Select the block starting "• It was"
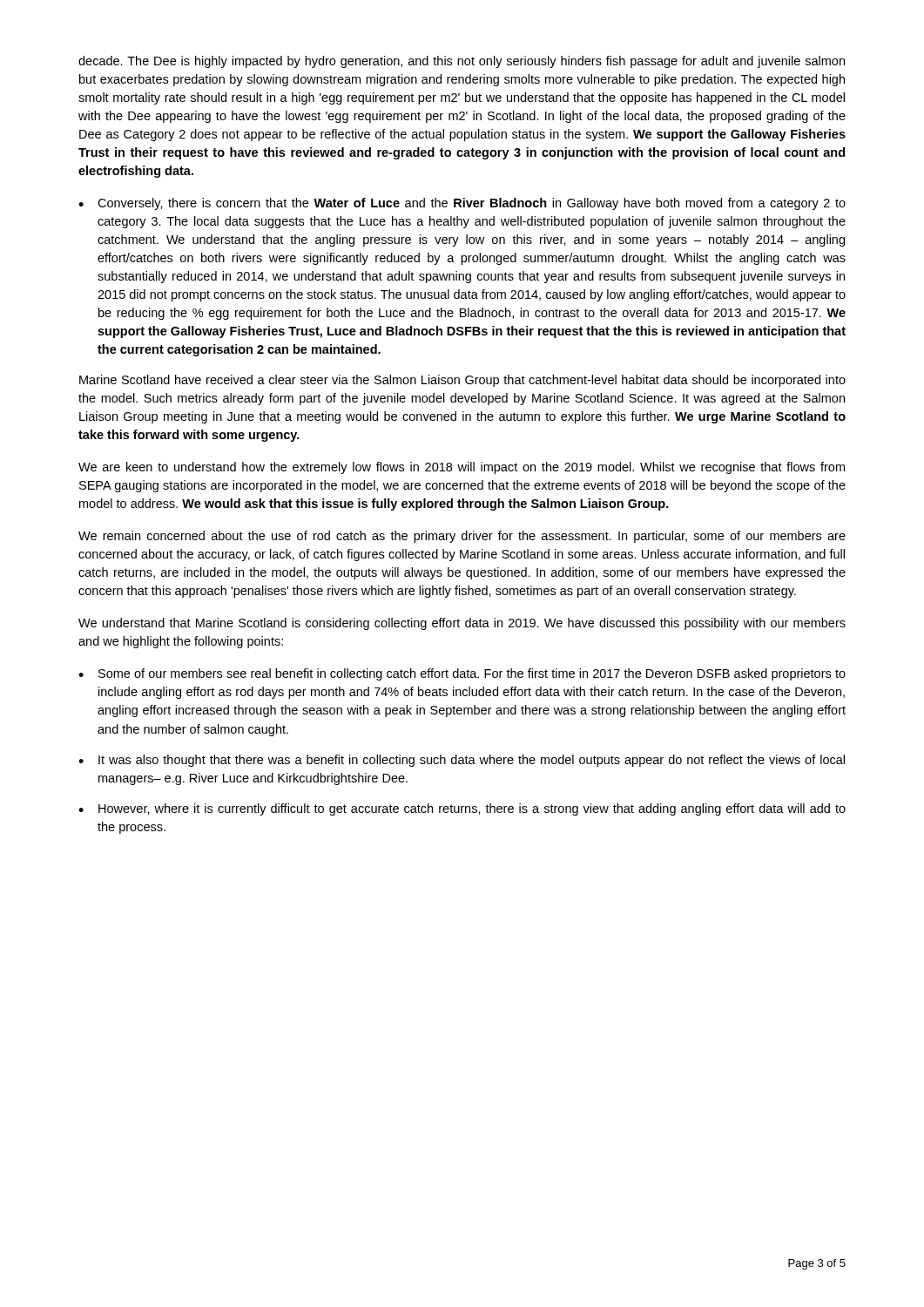 (x=462, y=769)
